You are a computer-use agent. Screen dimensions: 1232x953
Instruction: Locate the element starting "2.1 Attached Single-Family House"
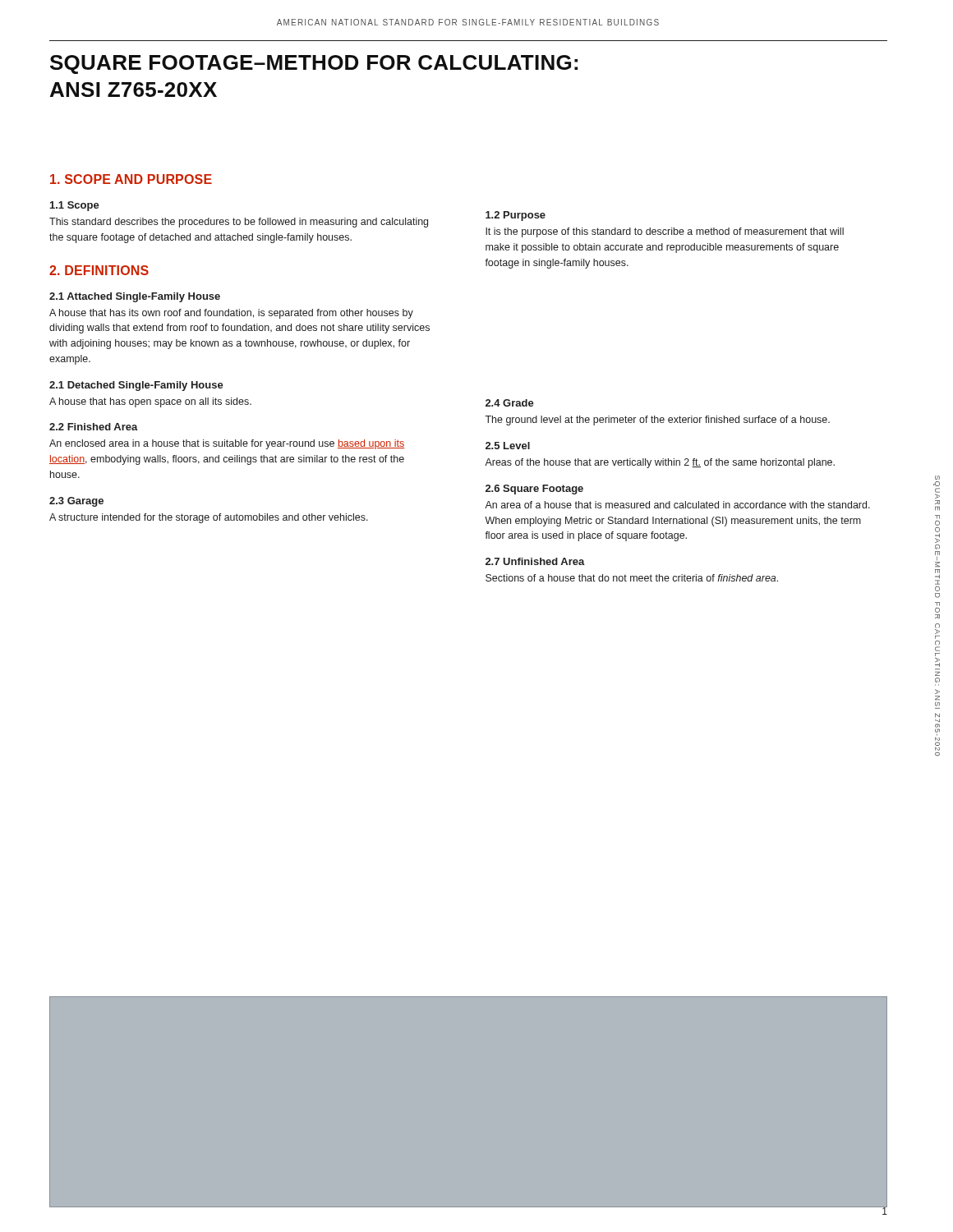pos(135,297)
